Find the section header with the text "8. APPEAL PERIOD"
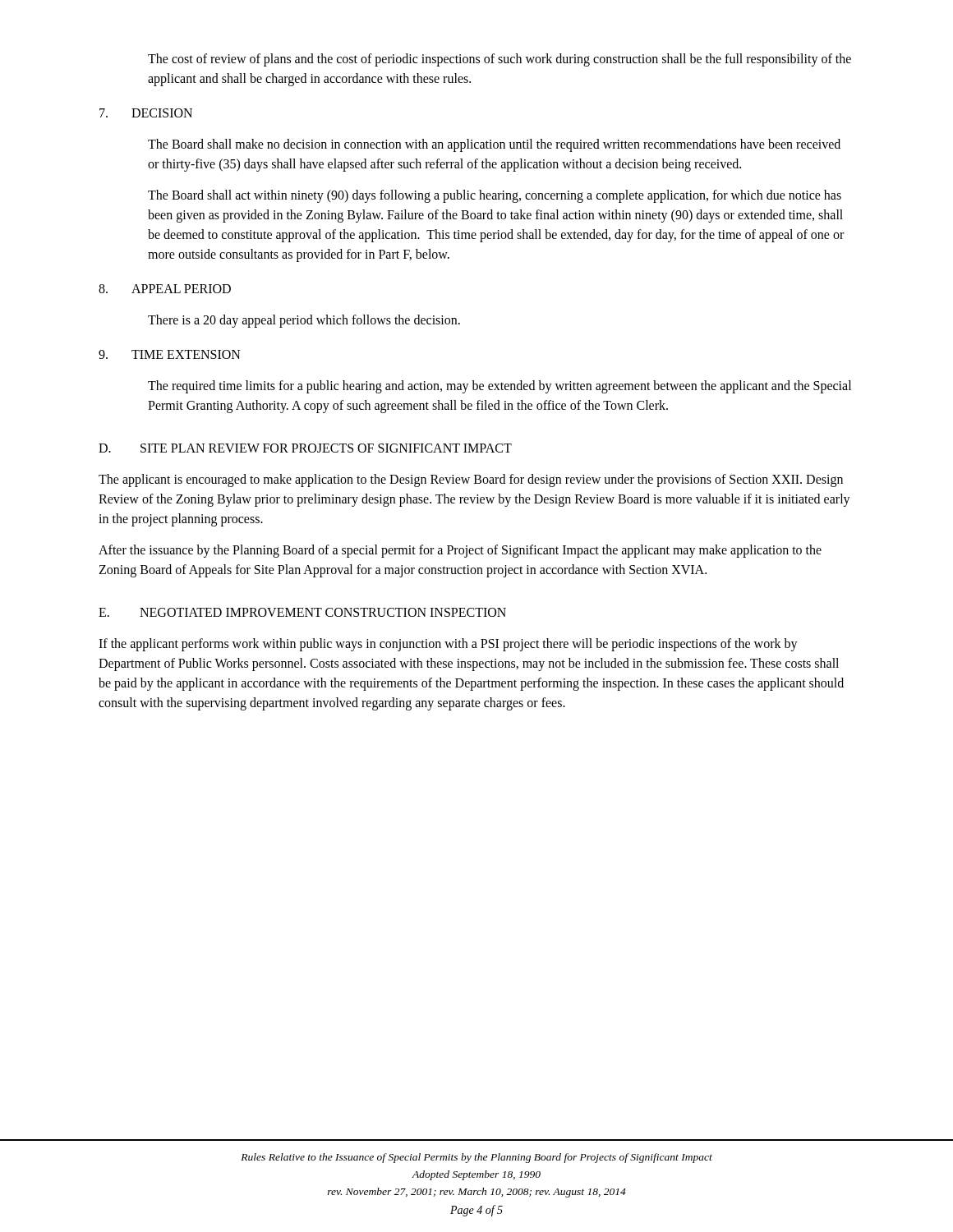The width and height of the screenshot is (953, 1232). click(165, 289)
